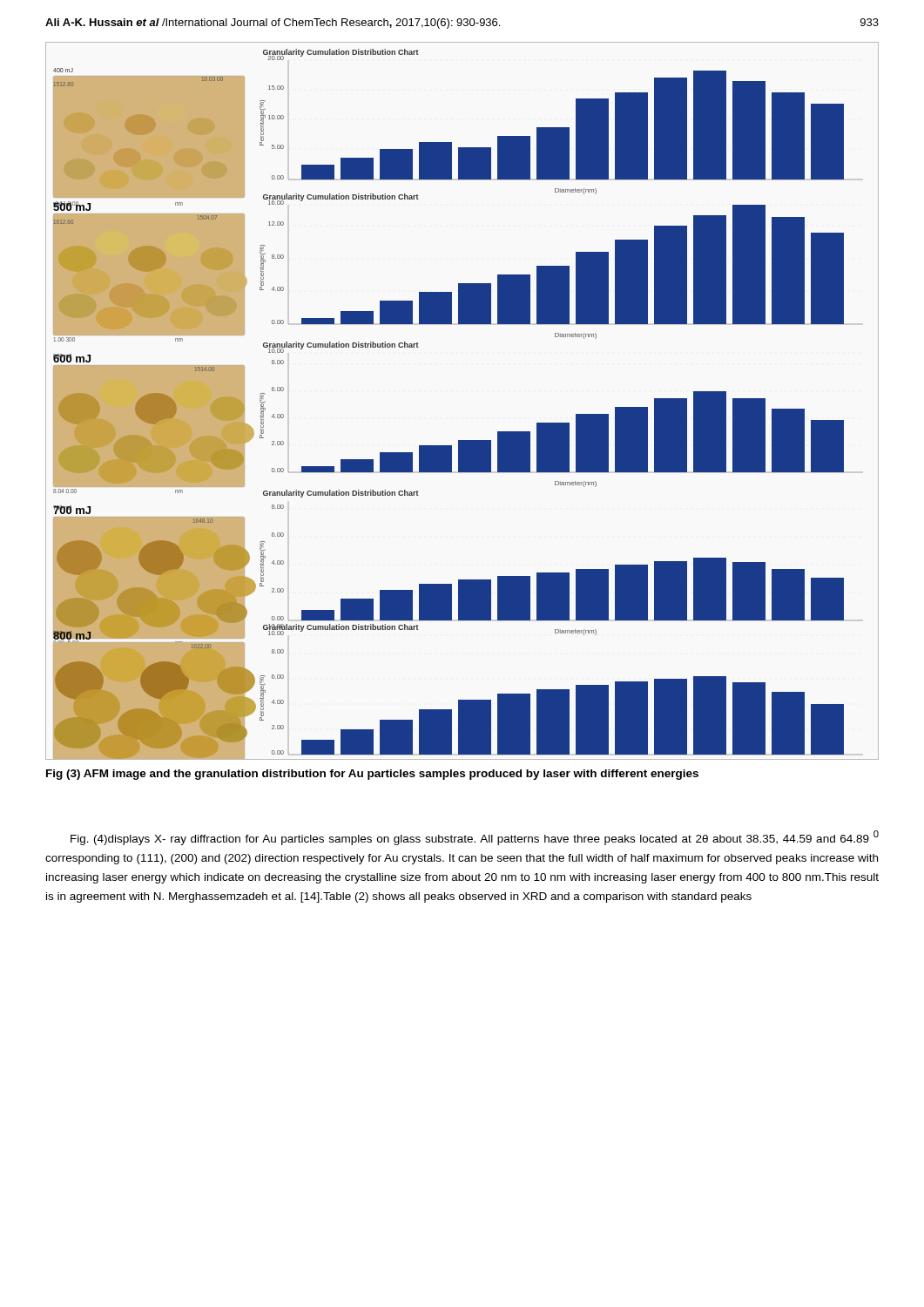The image size is (924, 1307).
Task: Click on the passage starting "Fig. (4)displays X- ray diffraction for"
Action: pos(462,866)
